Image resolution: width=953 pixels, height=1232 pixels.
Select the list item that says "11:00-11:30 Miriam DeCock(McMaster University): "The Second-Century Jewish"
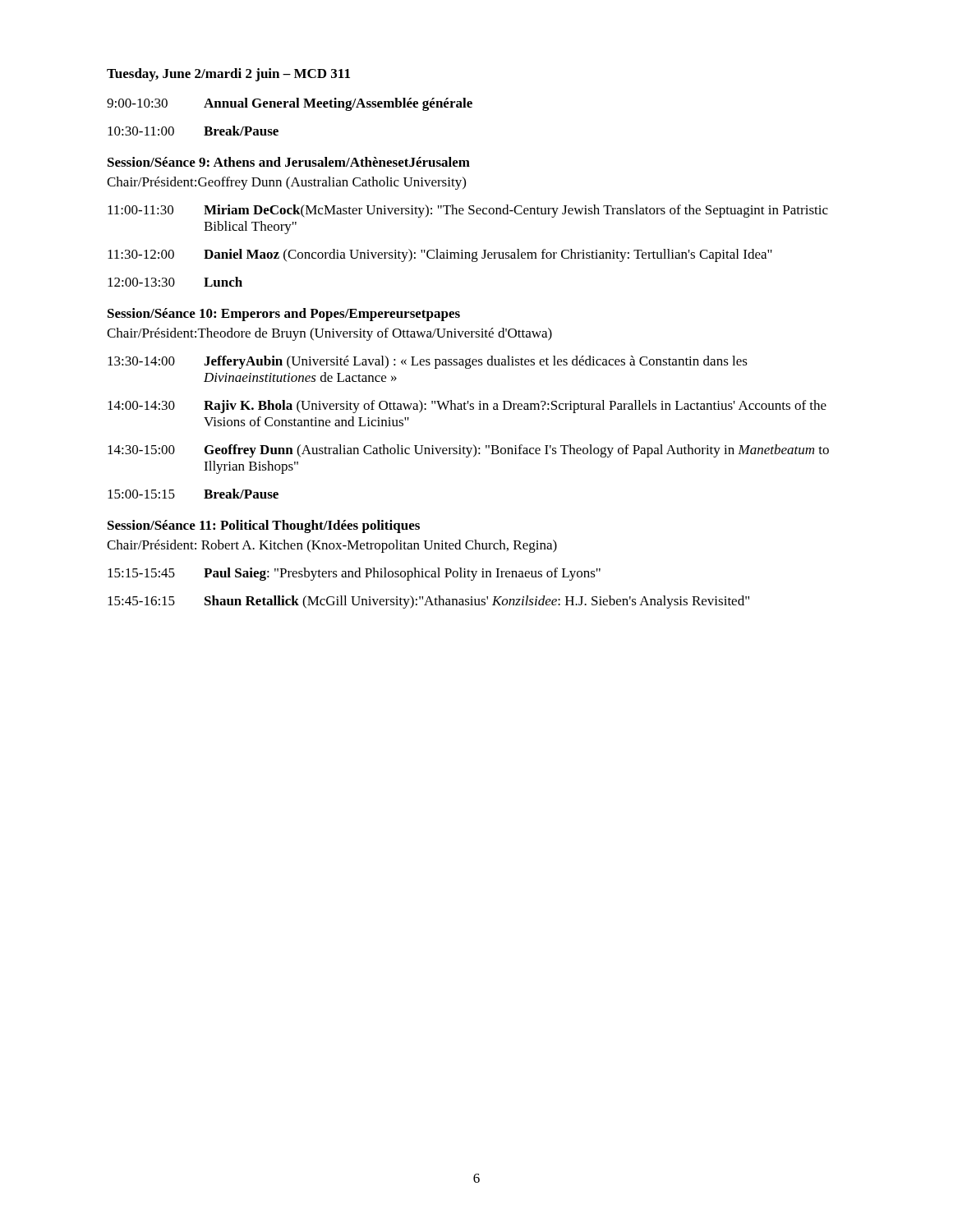tap(476, 218)
